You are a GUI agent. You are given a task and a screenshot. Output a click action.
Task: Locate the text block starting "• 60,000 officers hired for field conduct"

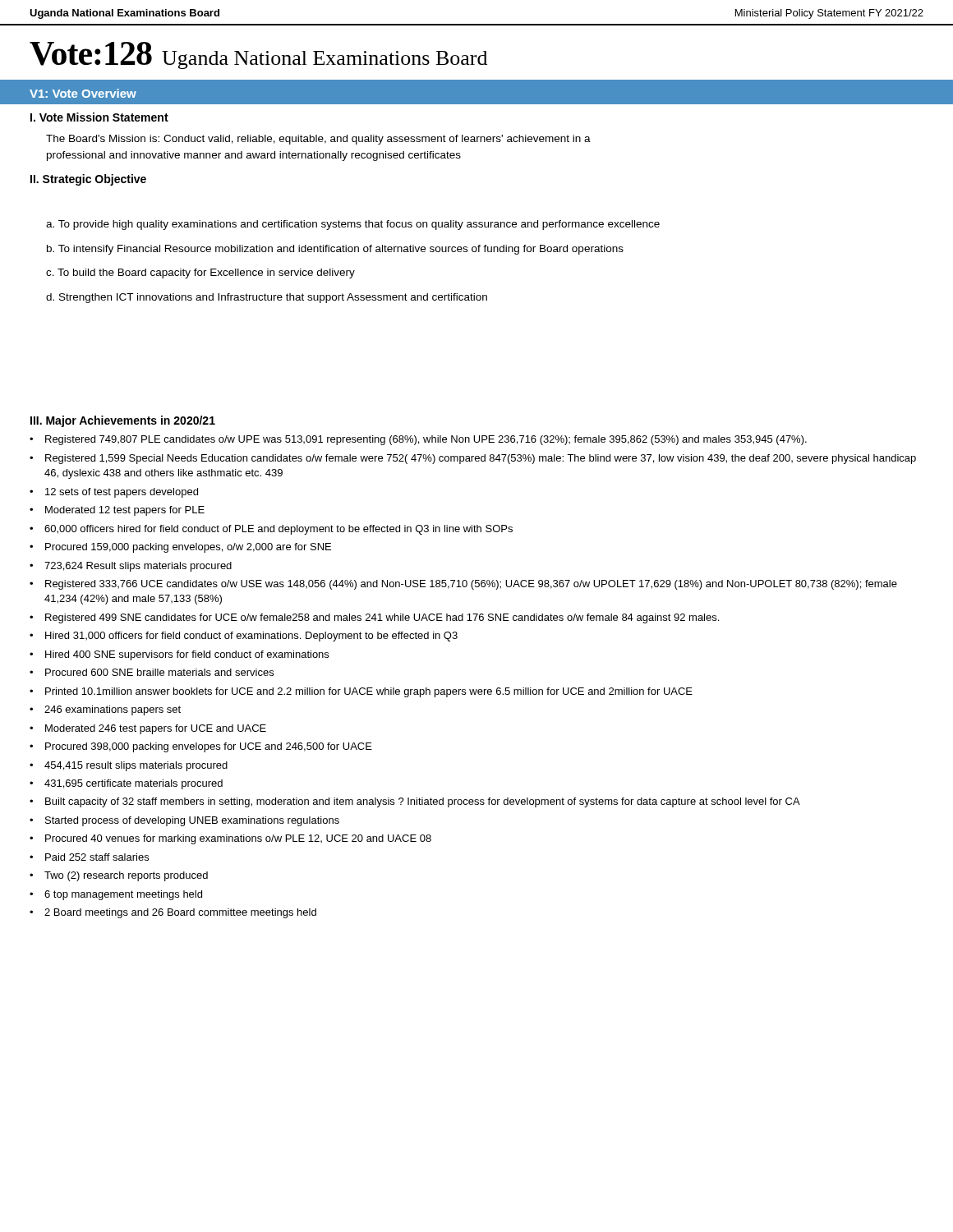(476, 529)
